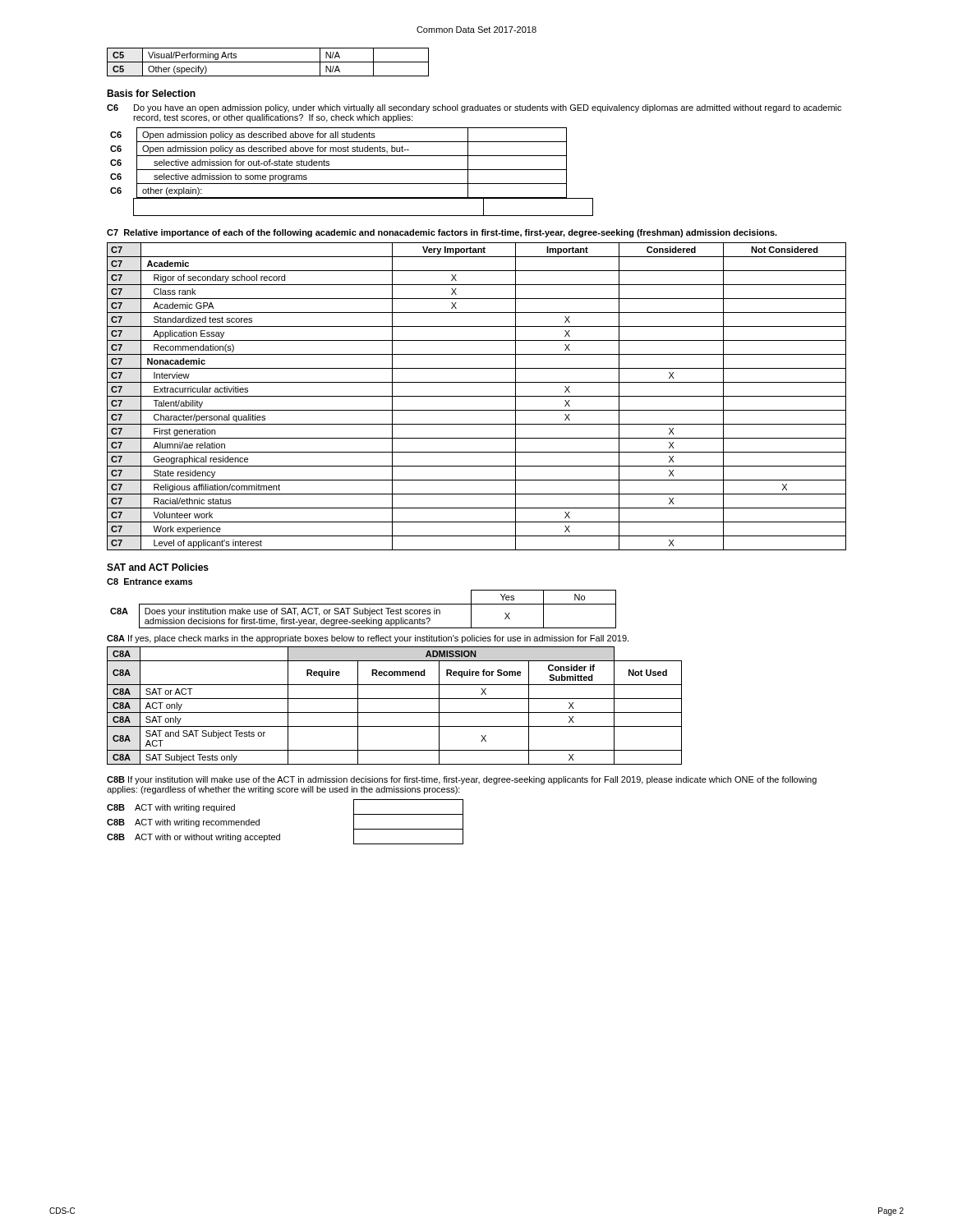Select the table that reads "Other (specify)"

pyautogui.click(x=476, y=62)
